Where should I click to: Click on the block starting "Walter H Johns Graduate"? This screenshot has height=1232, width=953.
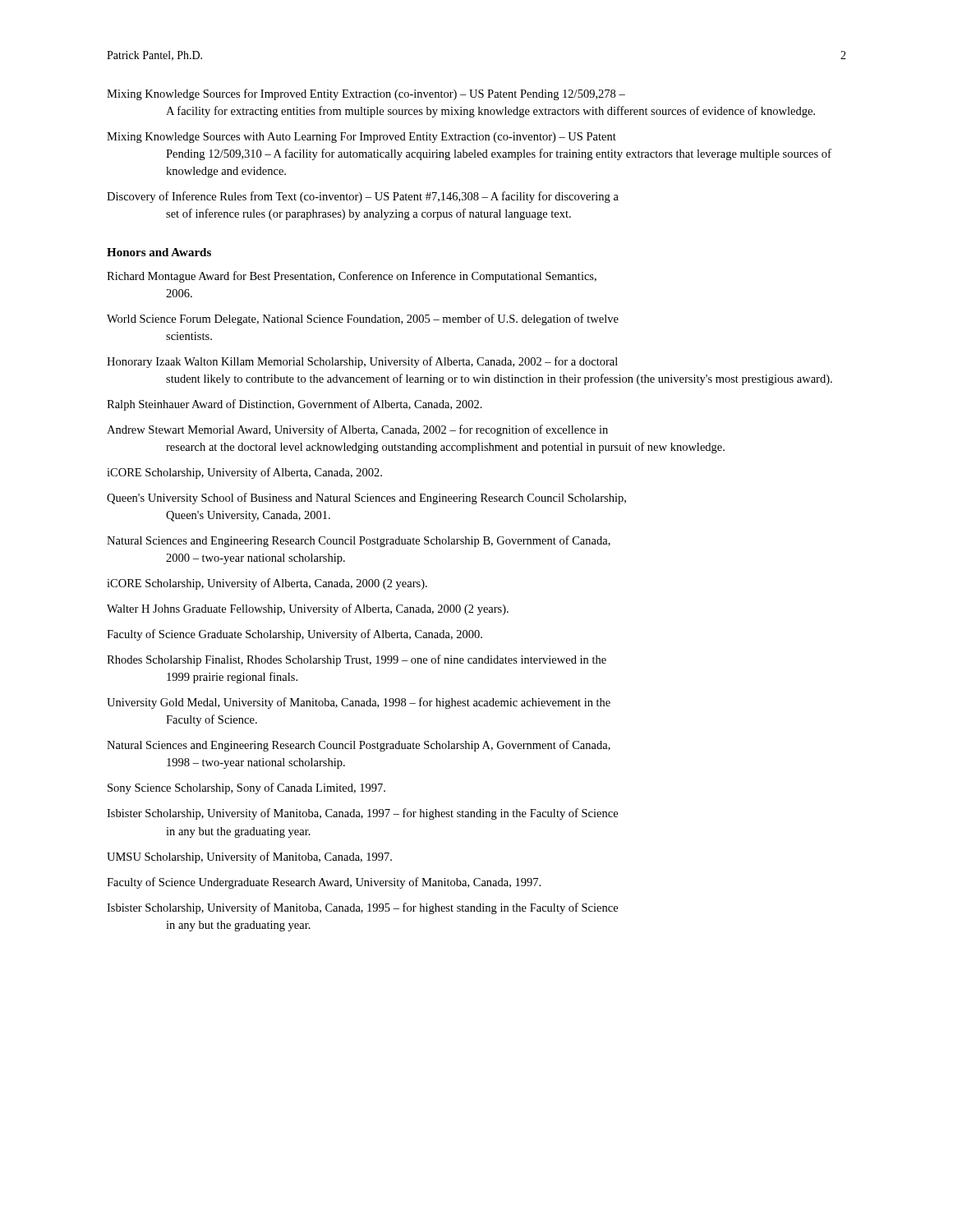pyautogui.click(x=308, y=609)
